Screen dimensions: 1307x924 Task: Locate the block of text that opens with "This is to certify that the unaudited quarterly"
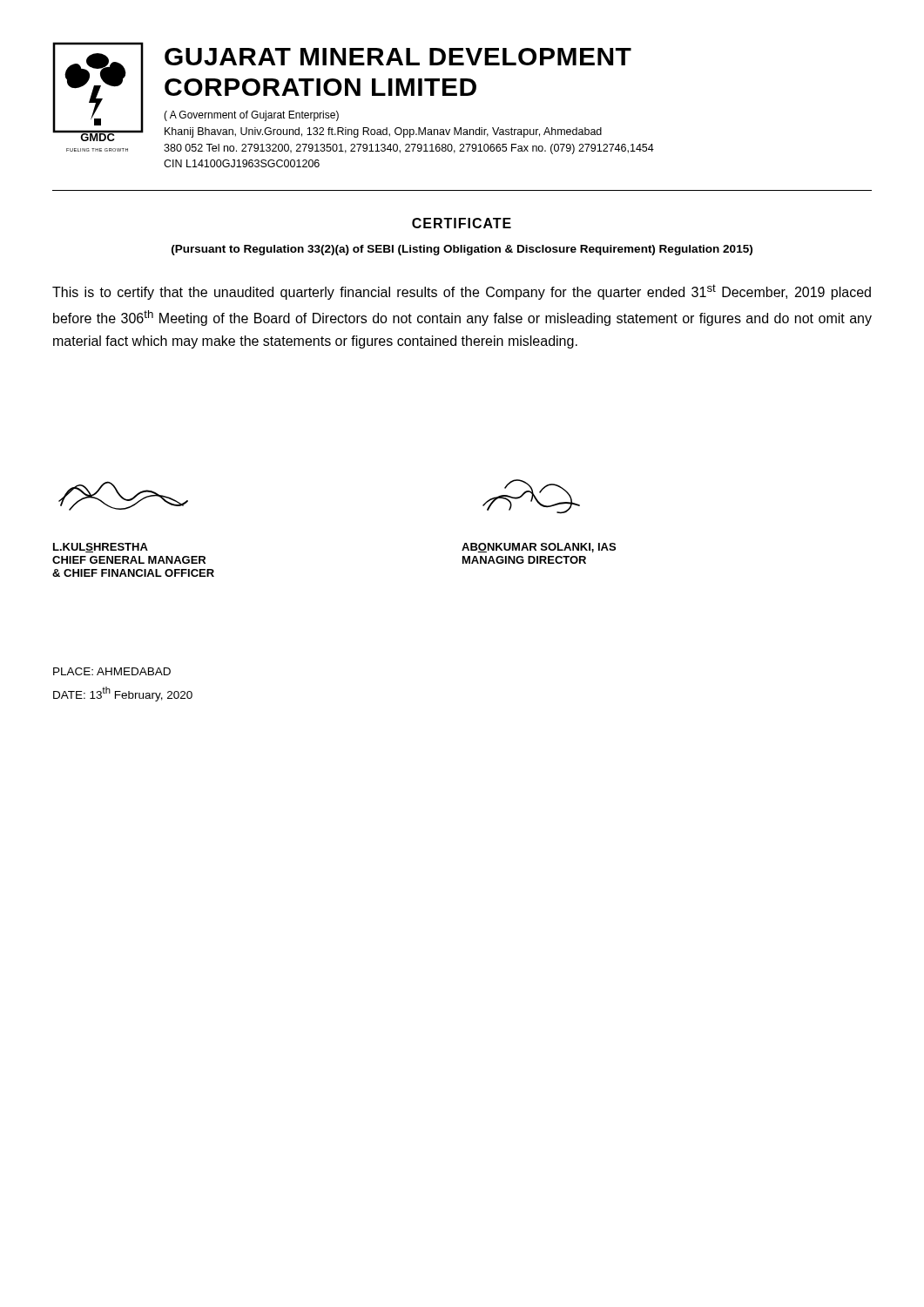tap(462, 315)
